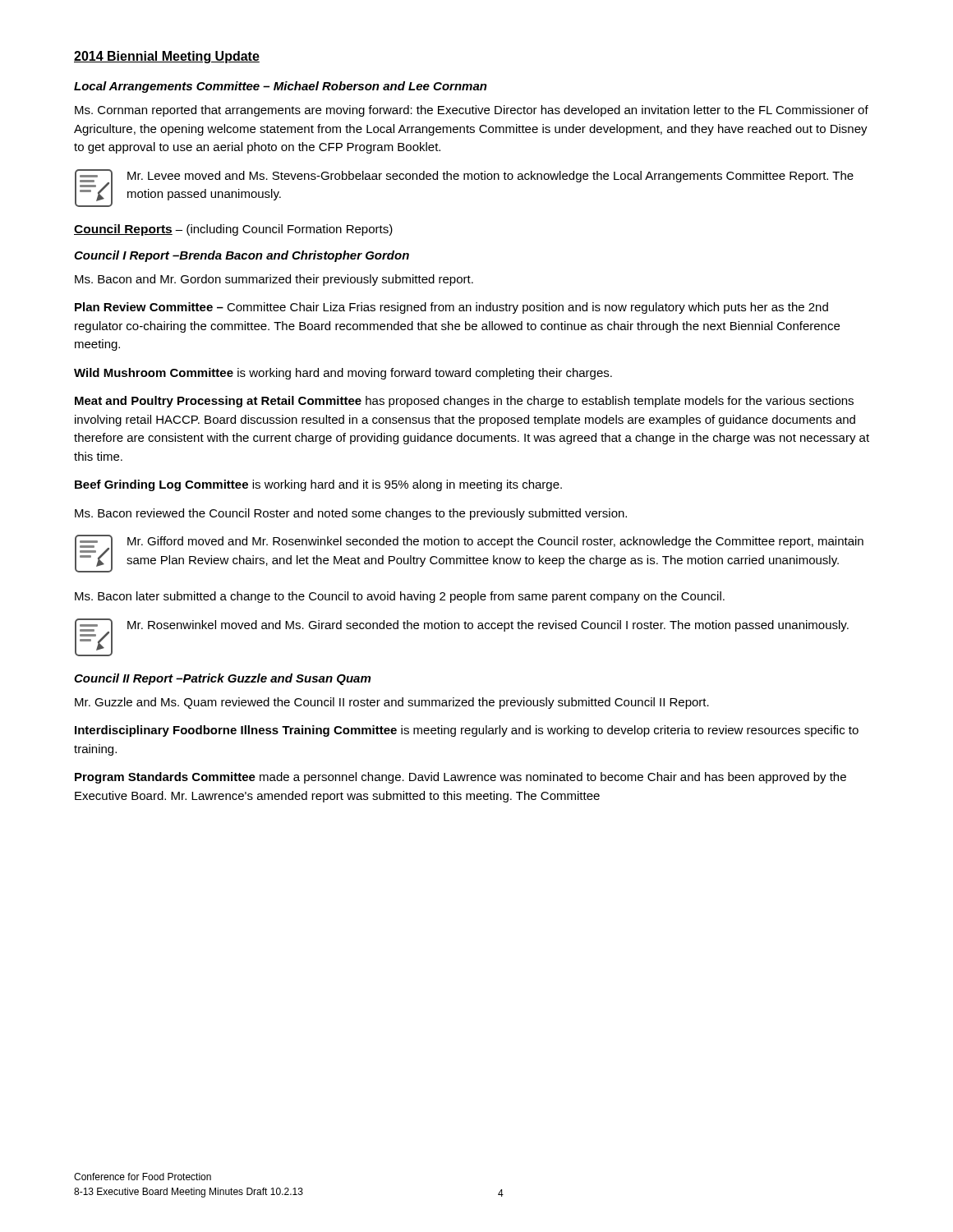Select the text block containing "Mr. Gifford moved"
Image resolution: width=953 pixels, height=1232 pixels.
(x=476, y=554)
